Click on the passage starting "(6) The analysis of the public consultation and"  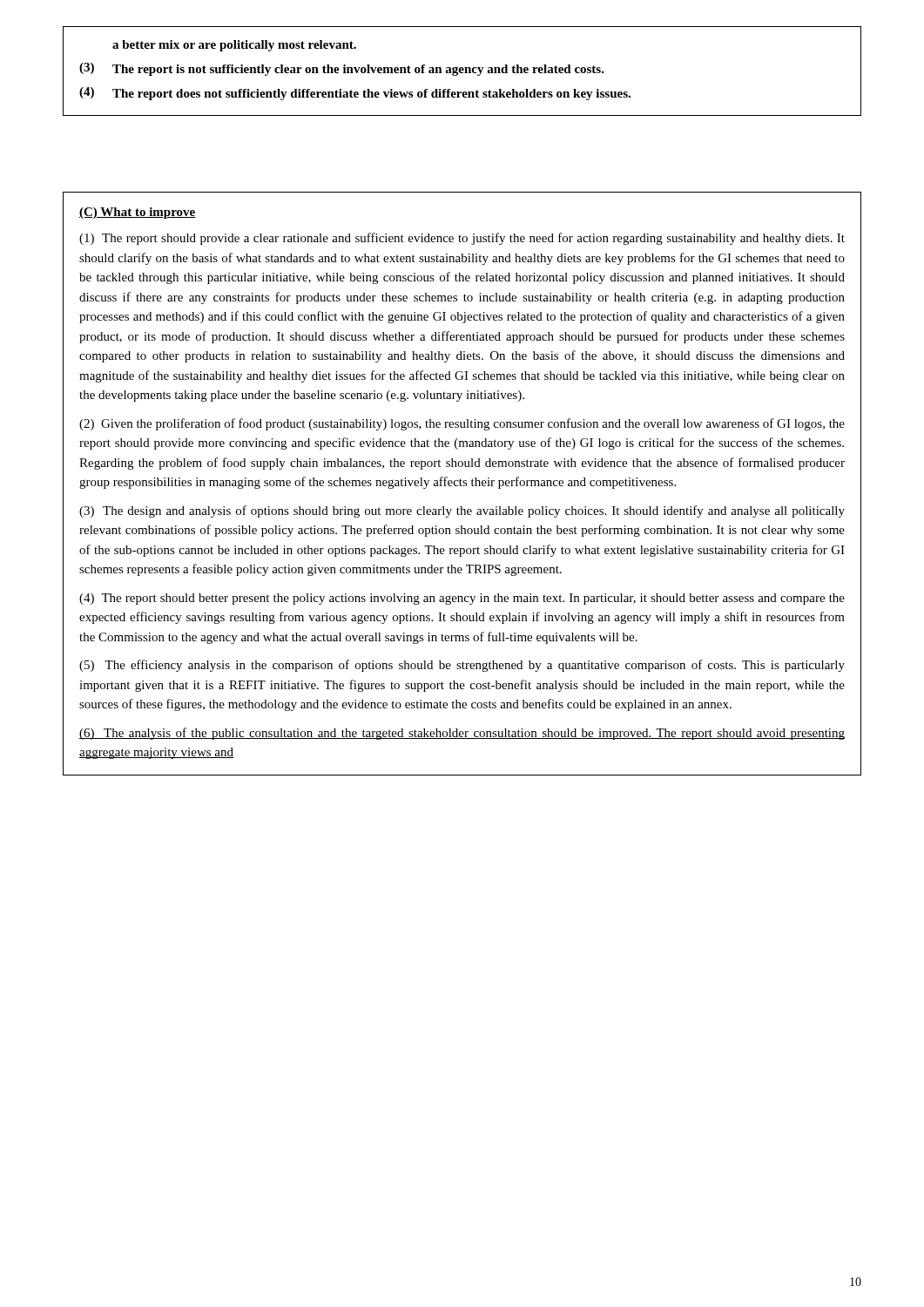(462, 742)
